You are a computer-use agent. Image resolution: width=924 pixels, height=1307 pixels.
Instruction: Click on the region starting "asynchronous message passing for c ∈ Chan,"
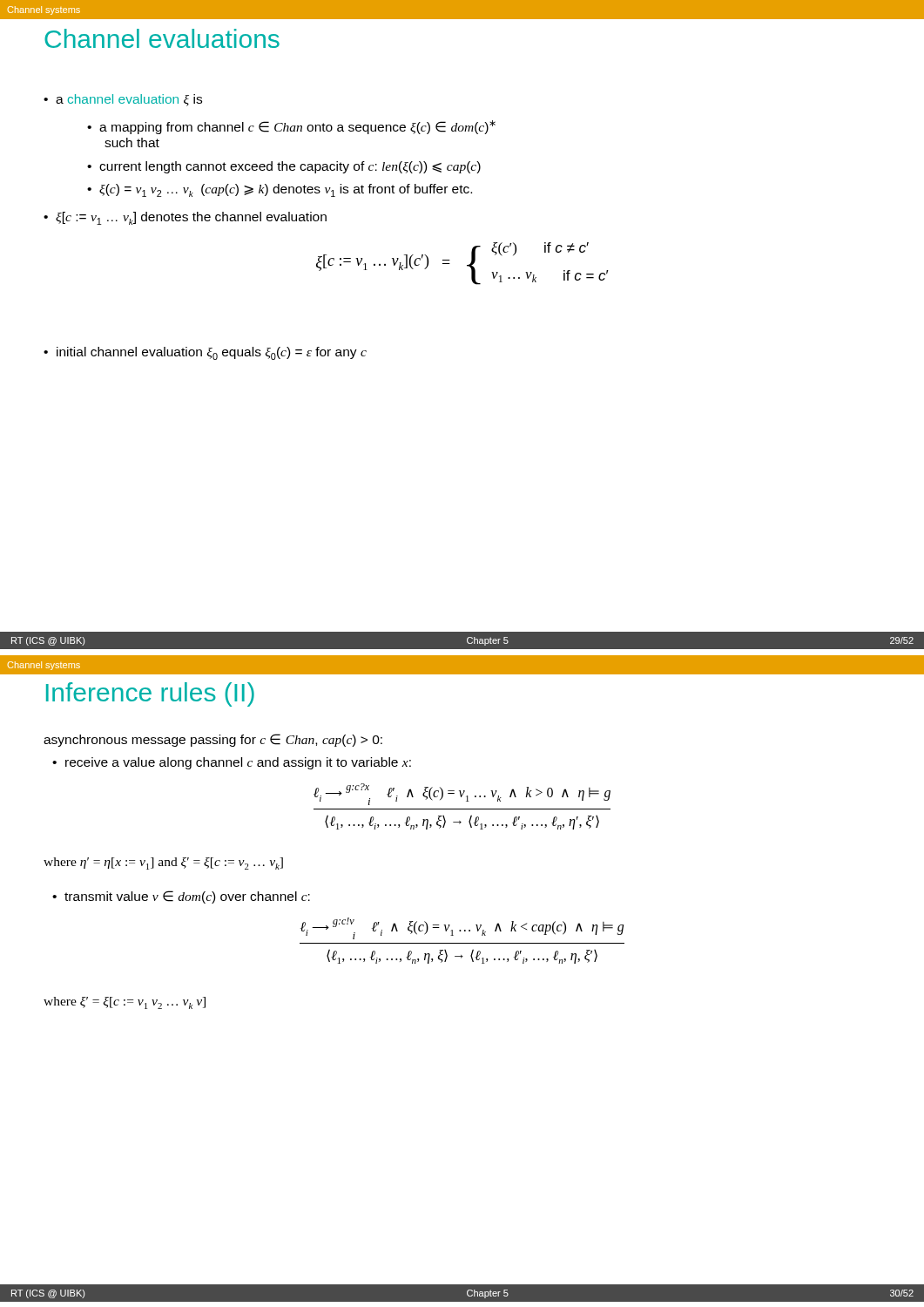tap(213, 739)
